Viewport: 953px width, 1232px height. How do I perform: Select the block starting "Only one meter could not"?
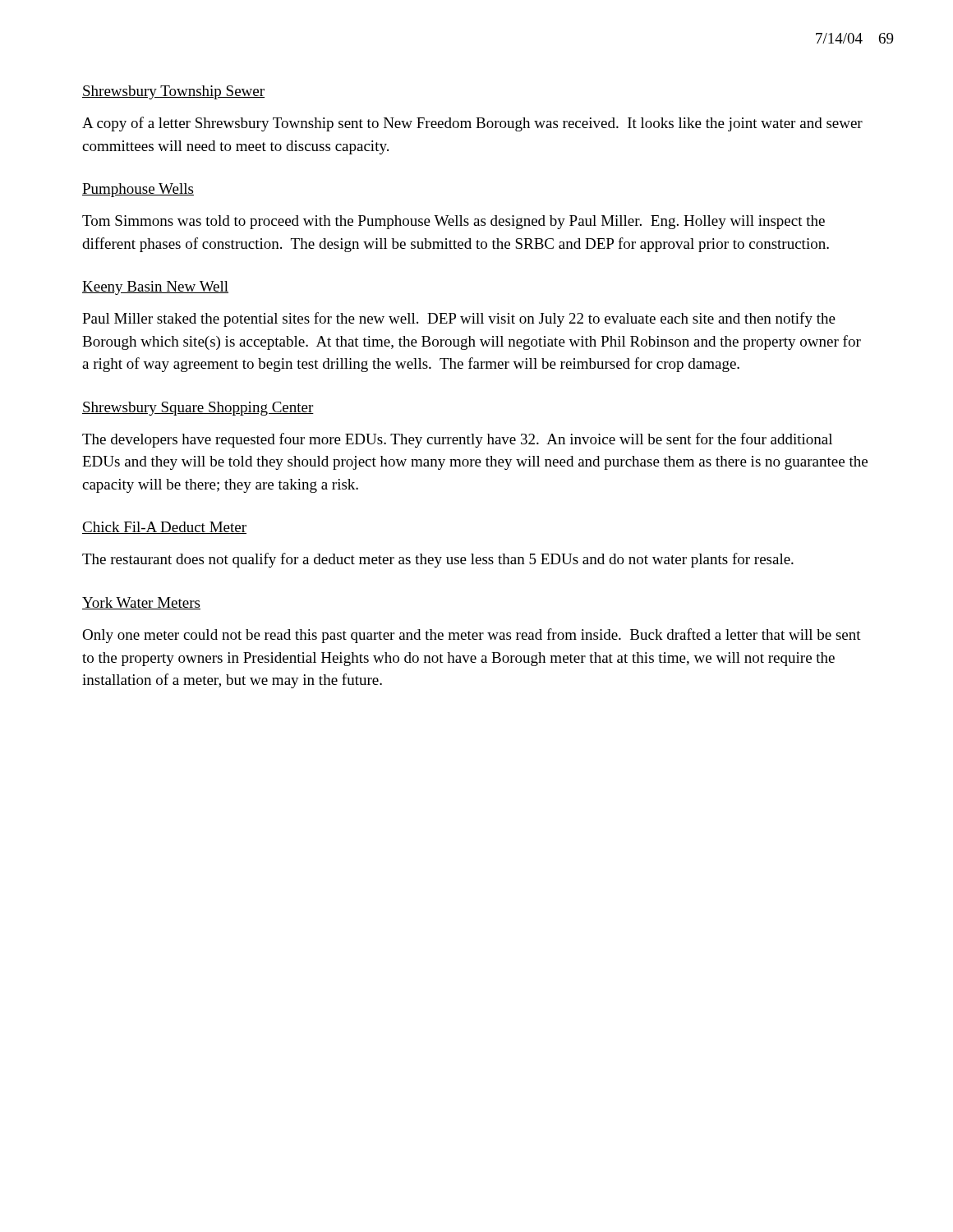click(x=471, y=657)
